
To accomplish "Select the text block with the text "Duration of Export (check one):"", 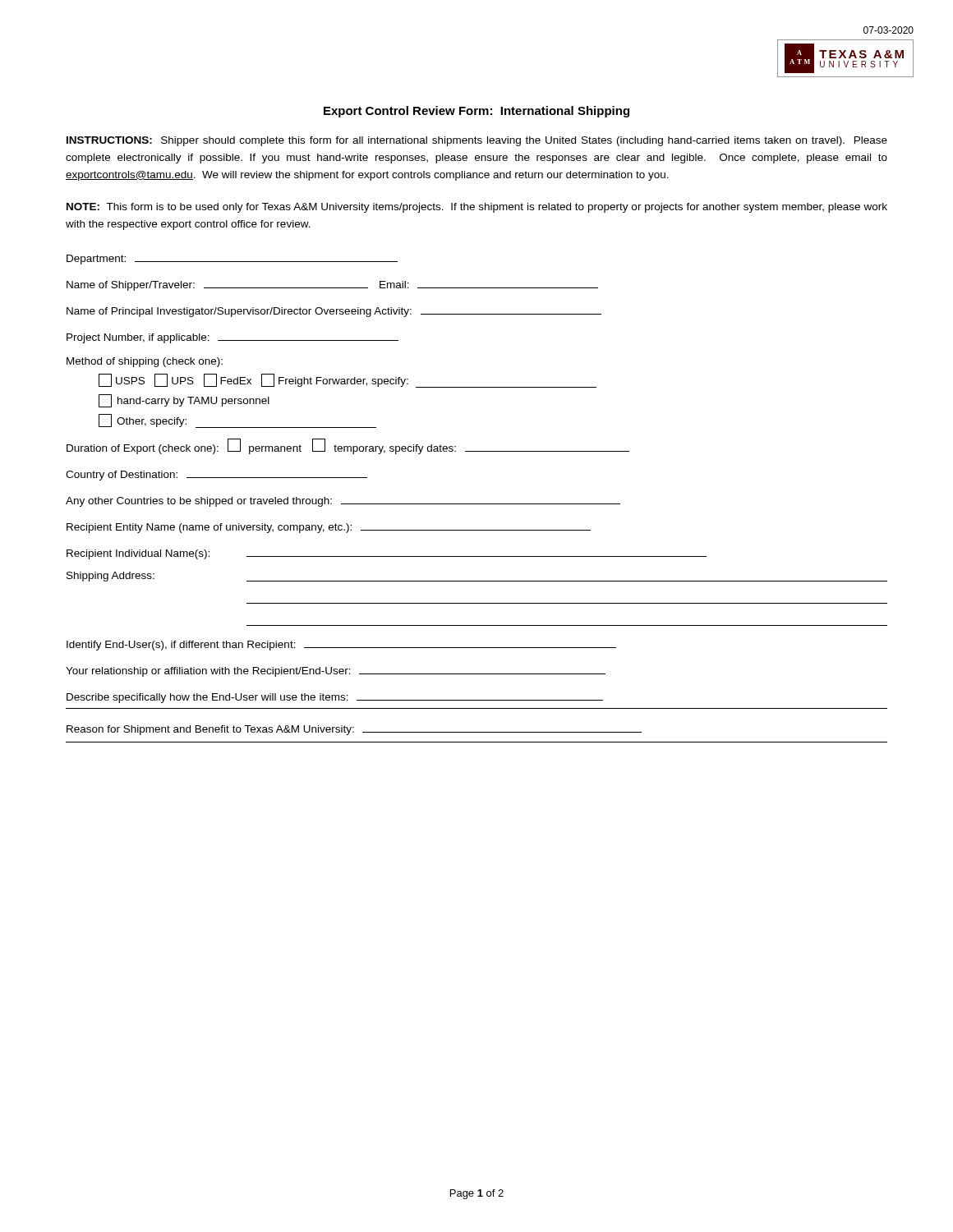I will click(x=347, y=446).
